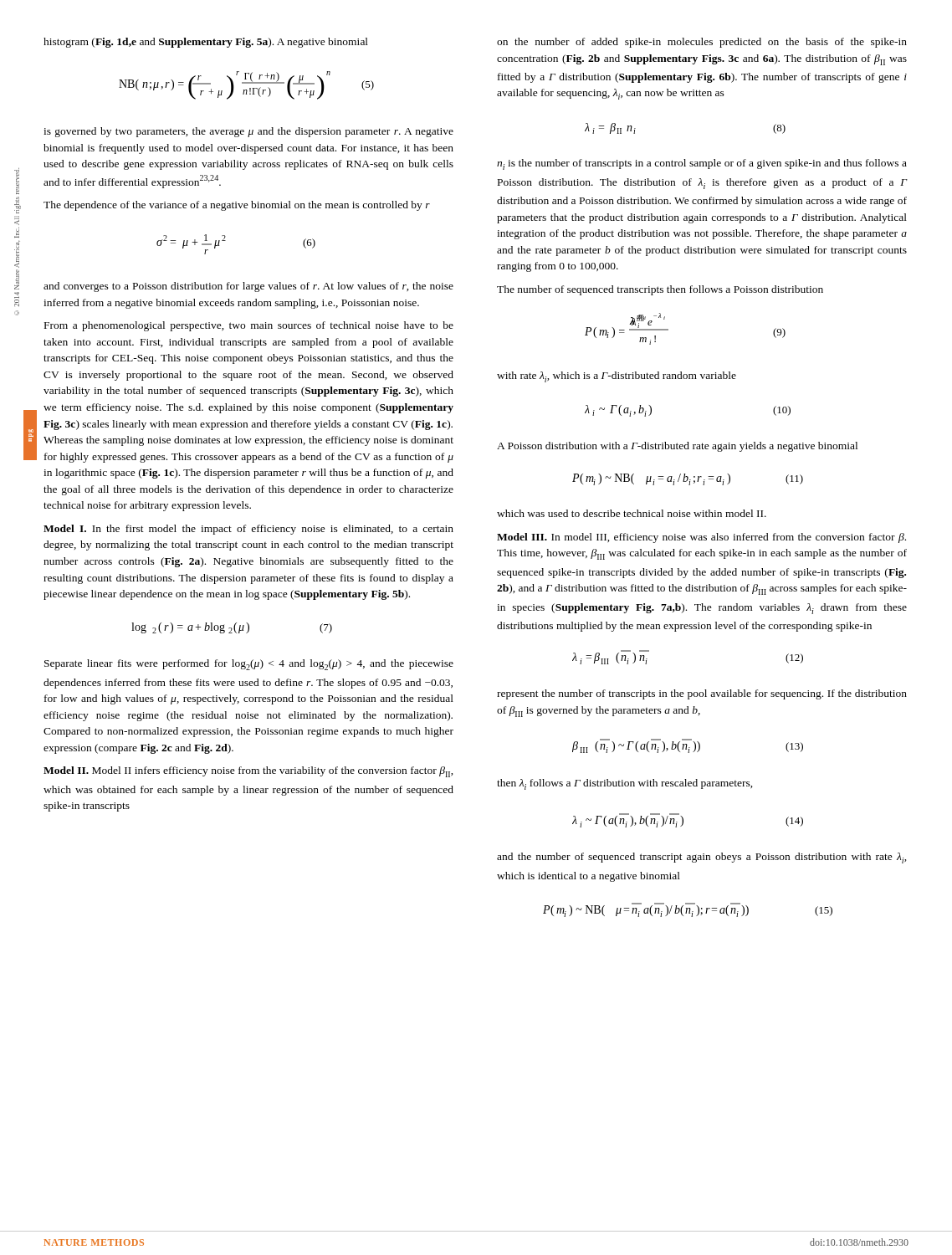The height and width of the screenshot is (1255, 952).
Task: Locate the text starting "λ i = β III ("
Action: click(608, 659)
